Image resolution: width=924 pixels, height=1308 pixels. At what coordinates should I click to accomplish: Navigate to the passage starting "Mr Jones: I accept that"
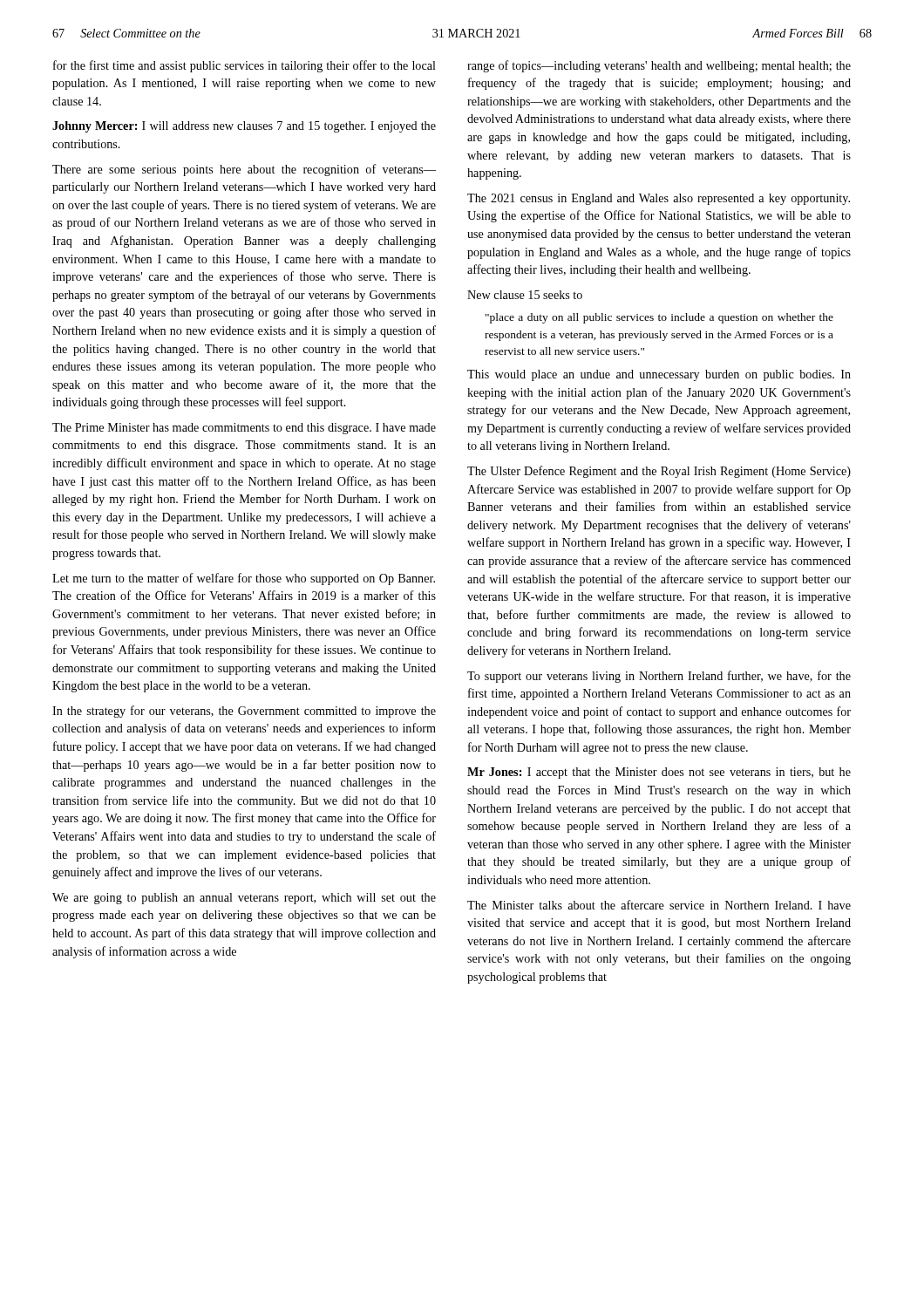[659, 826]
